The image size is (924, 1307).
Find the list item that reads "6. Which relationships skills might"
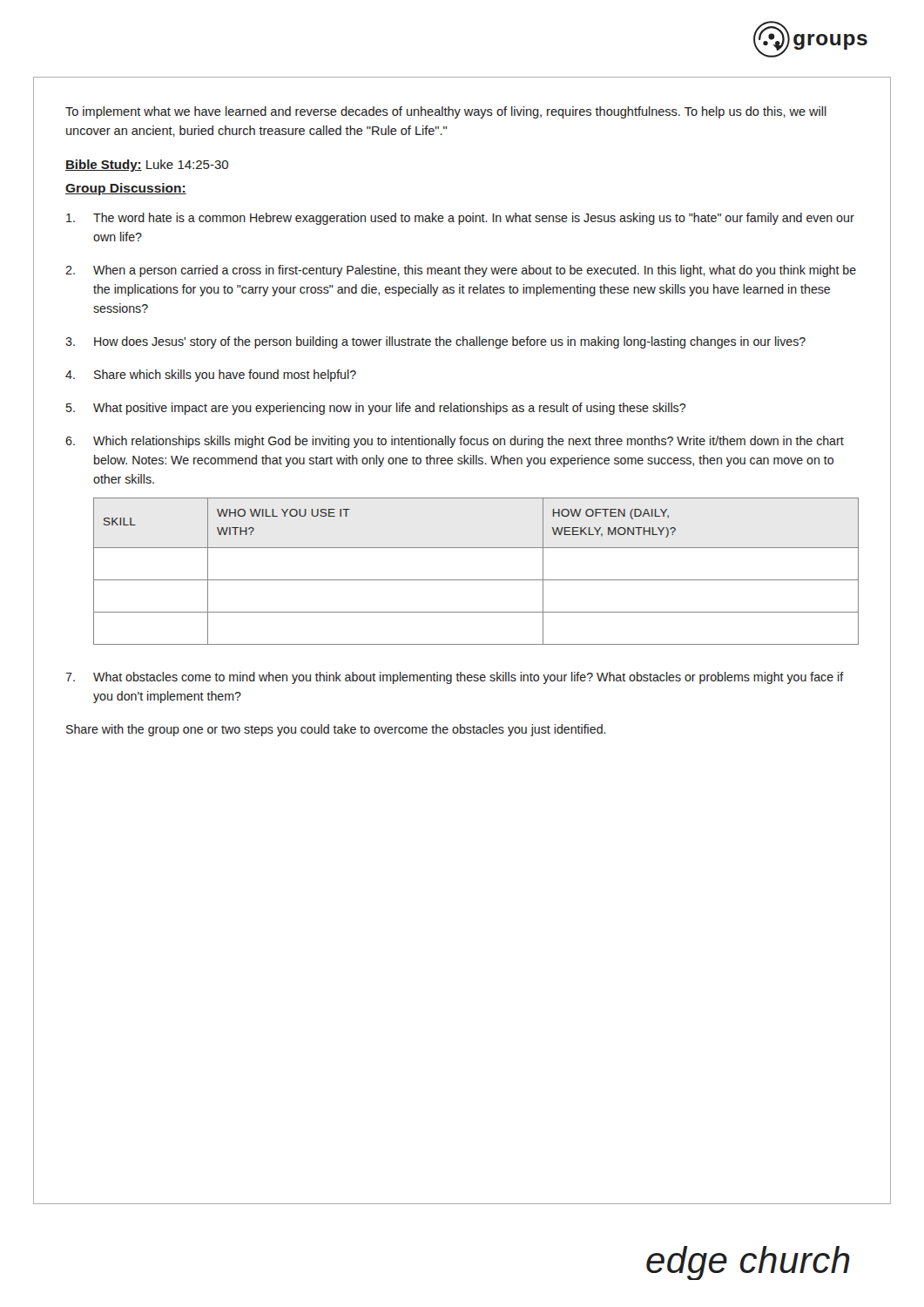462,542
